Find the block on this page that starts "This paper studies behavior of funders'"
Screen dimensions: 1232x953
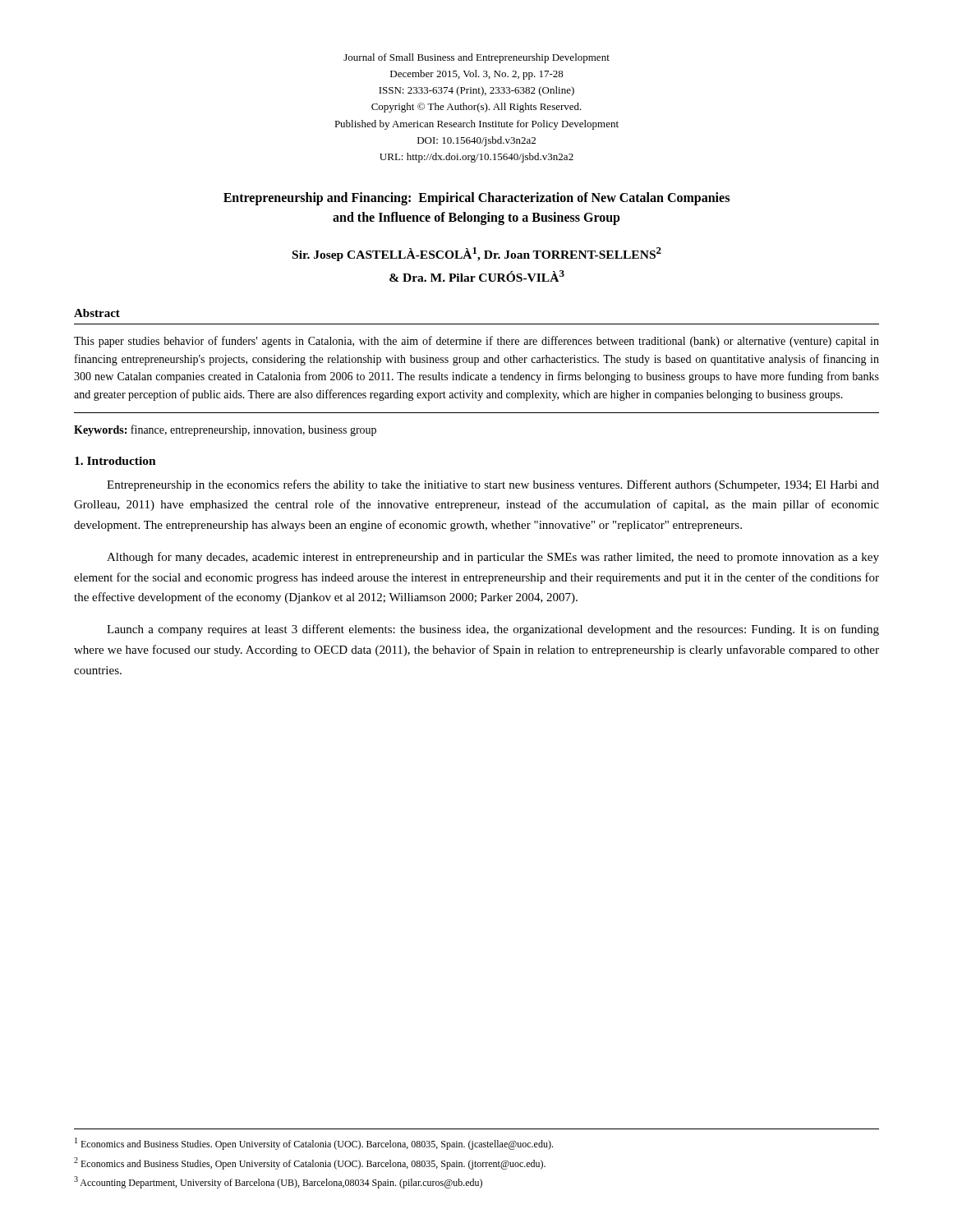tap(476, 368)
